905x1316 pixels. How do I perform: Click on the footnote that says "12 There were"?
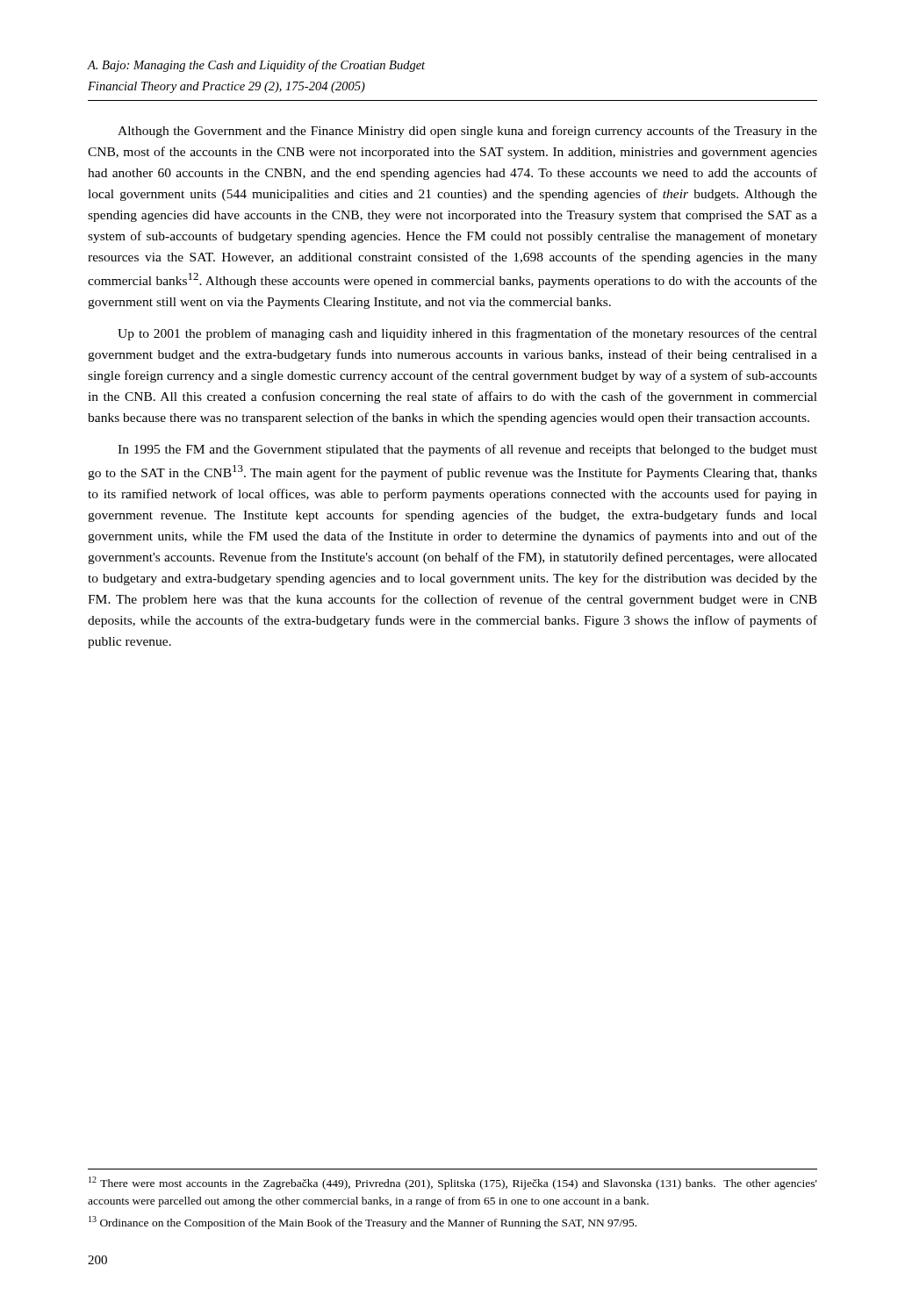point(452,1191)
